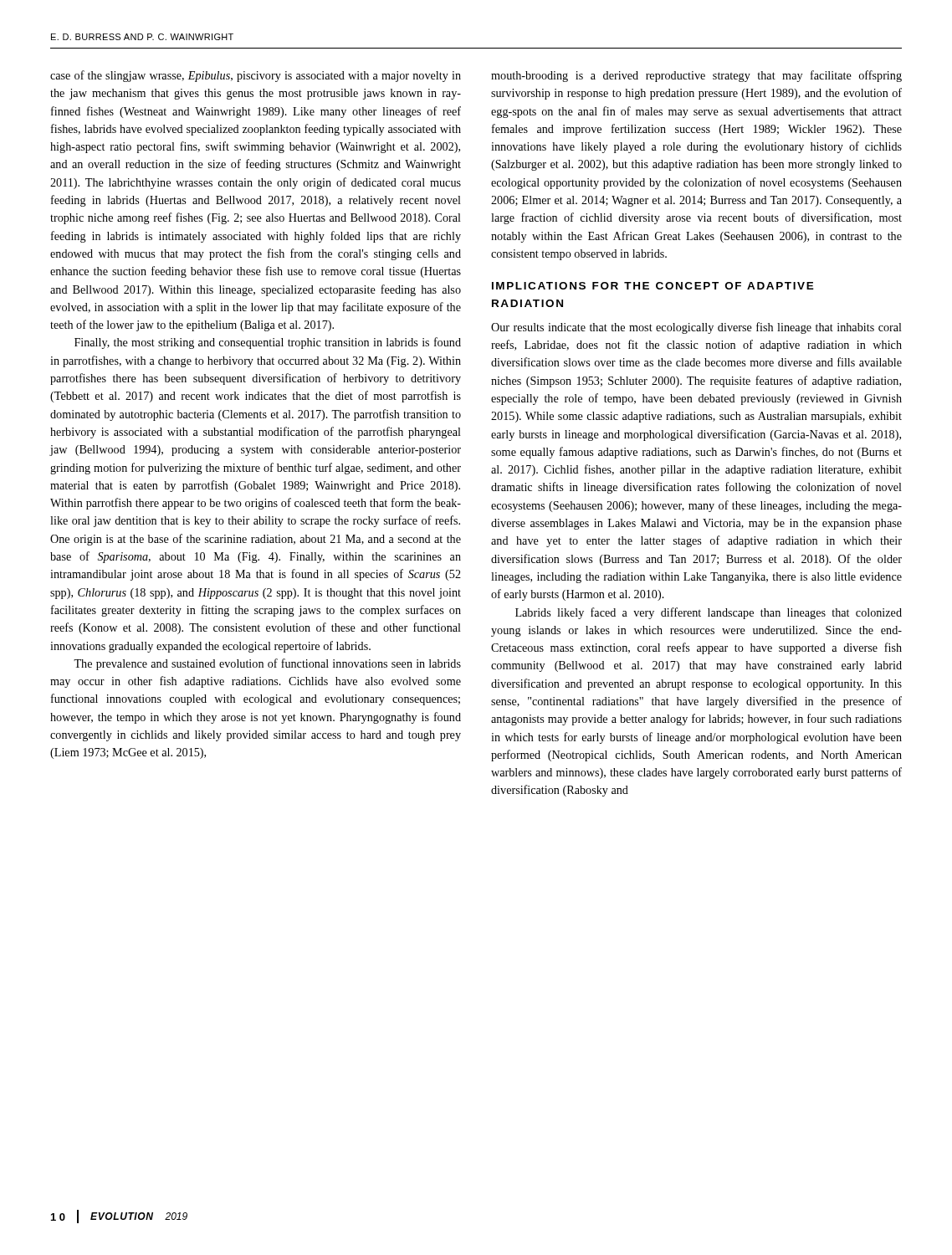Select the text block that reads "Labrids likely faced a very"
Screen dimensions: 1255x952
point(696,702)
